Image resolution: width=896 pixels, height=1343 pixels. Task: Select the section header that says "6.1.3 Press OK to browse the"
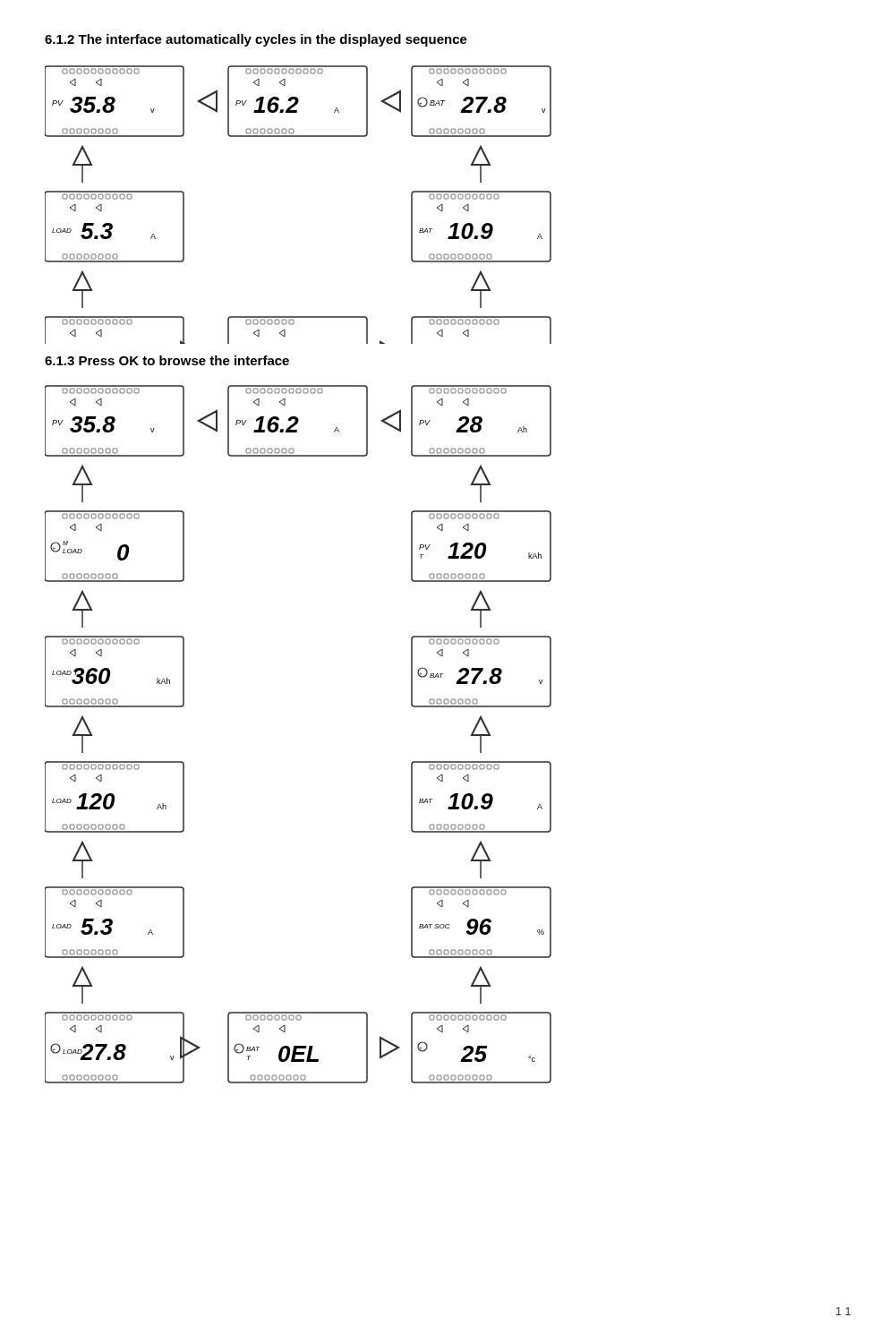167,360
